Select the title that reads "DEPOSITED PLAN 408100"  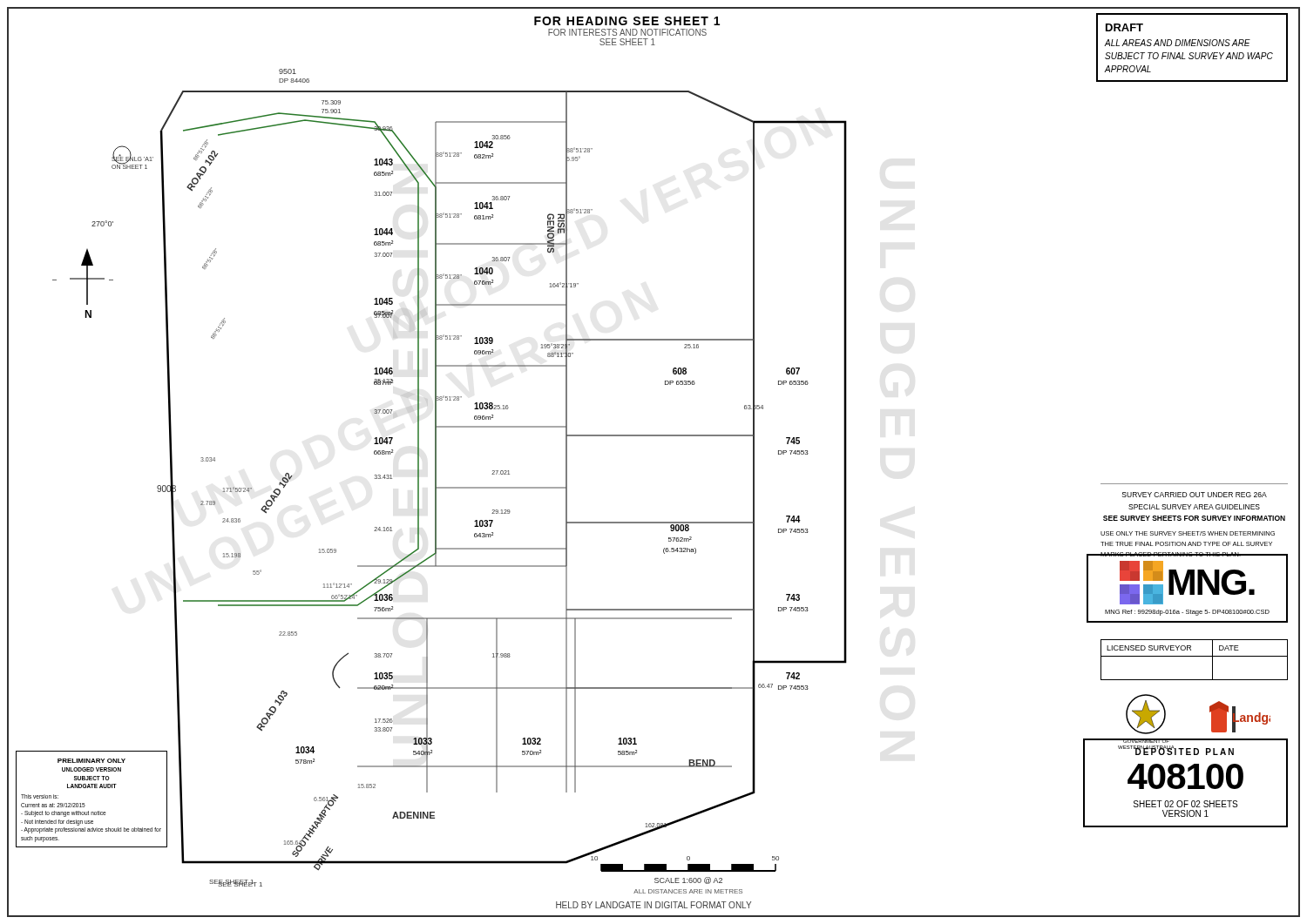tap(1185, 783)
